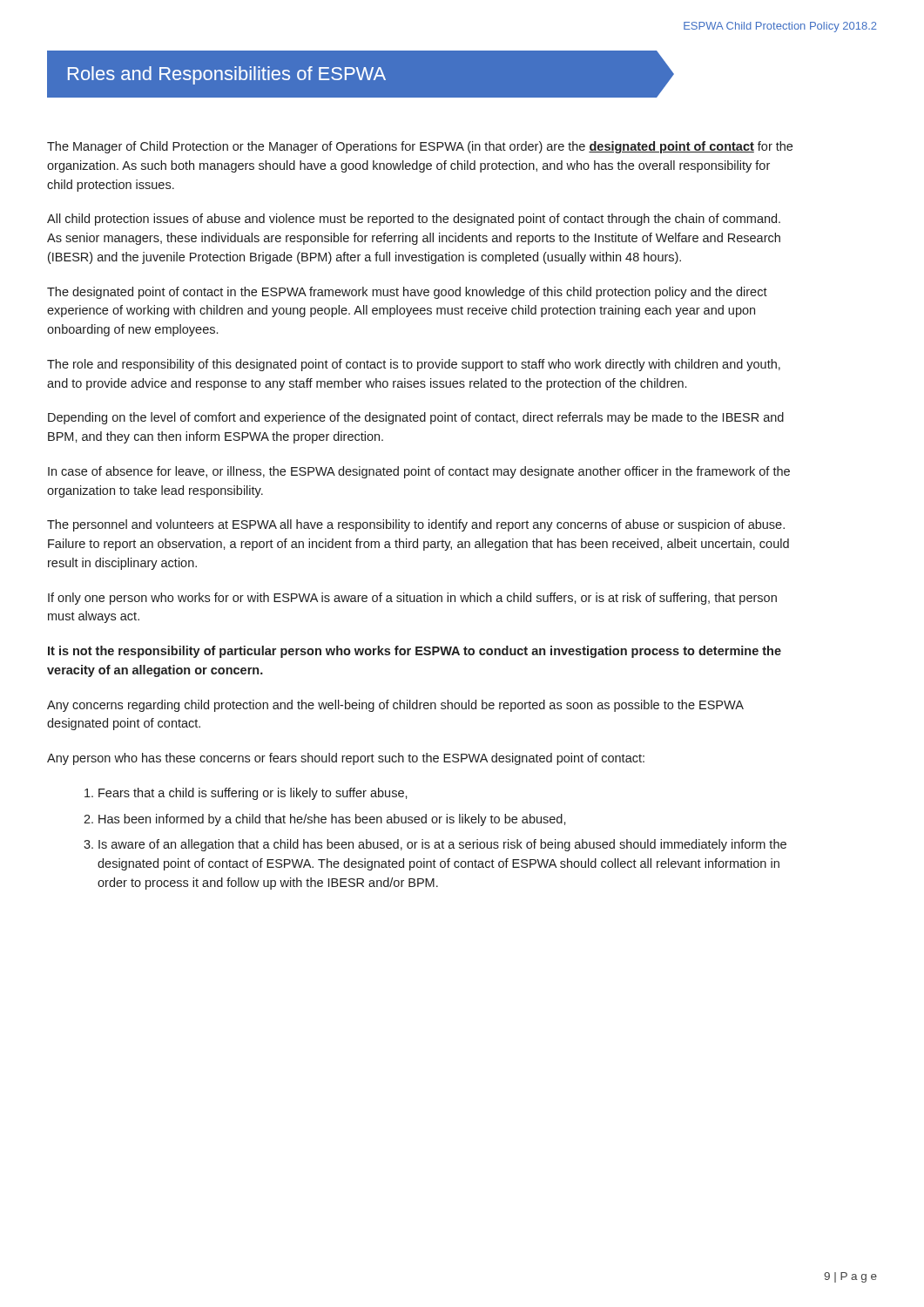
Task: Point to the region starting "Has been informed by a child"
Action: [x=447, y=819]
